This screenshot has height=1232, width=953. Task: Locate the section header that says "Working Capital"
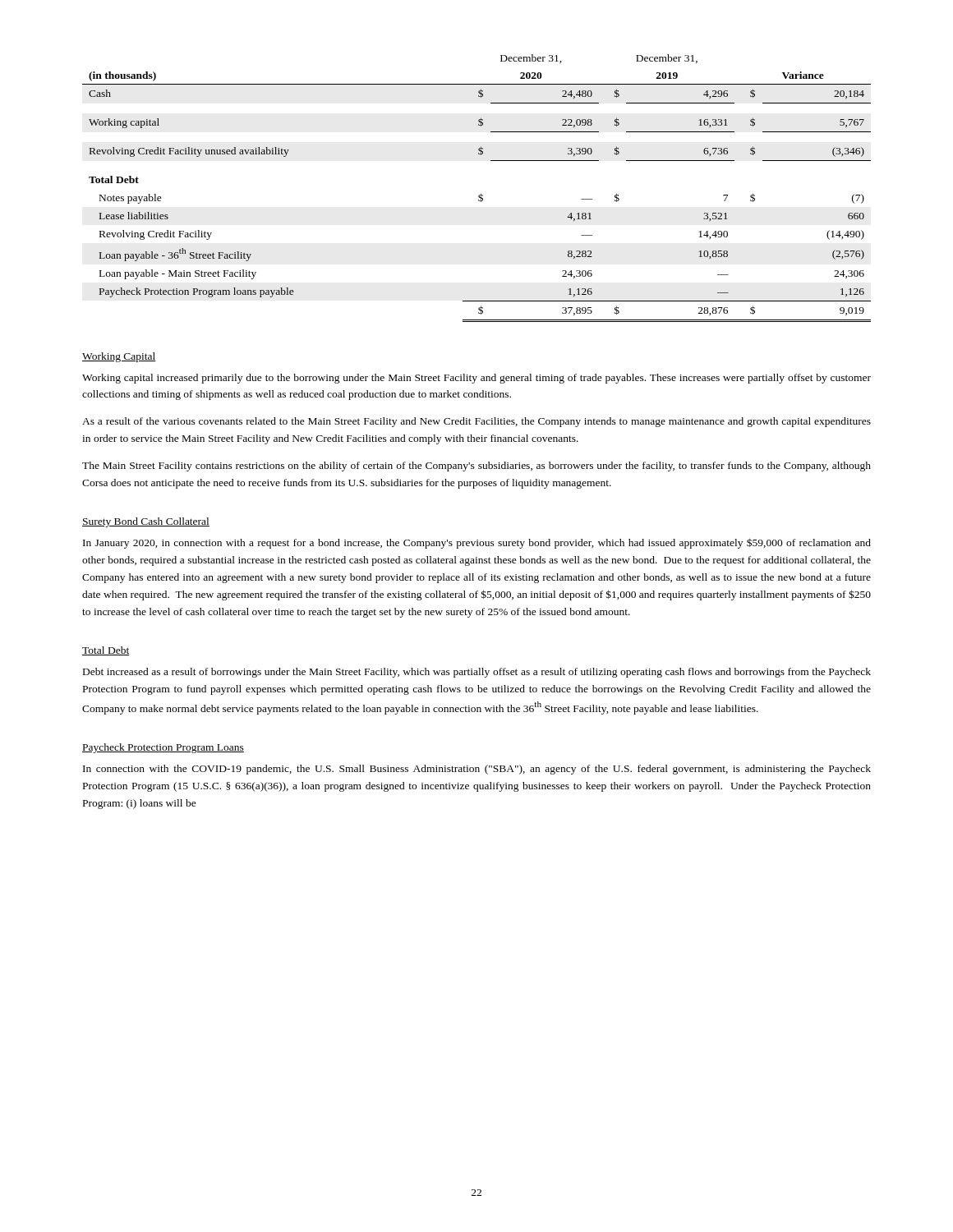[119, 356]
